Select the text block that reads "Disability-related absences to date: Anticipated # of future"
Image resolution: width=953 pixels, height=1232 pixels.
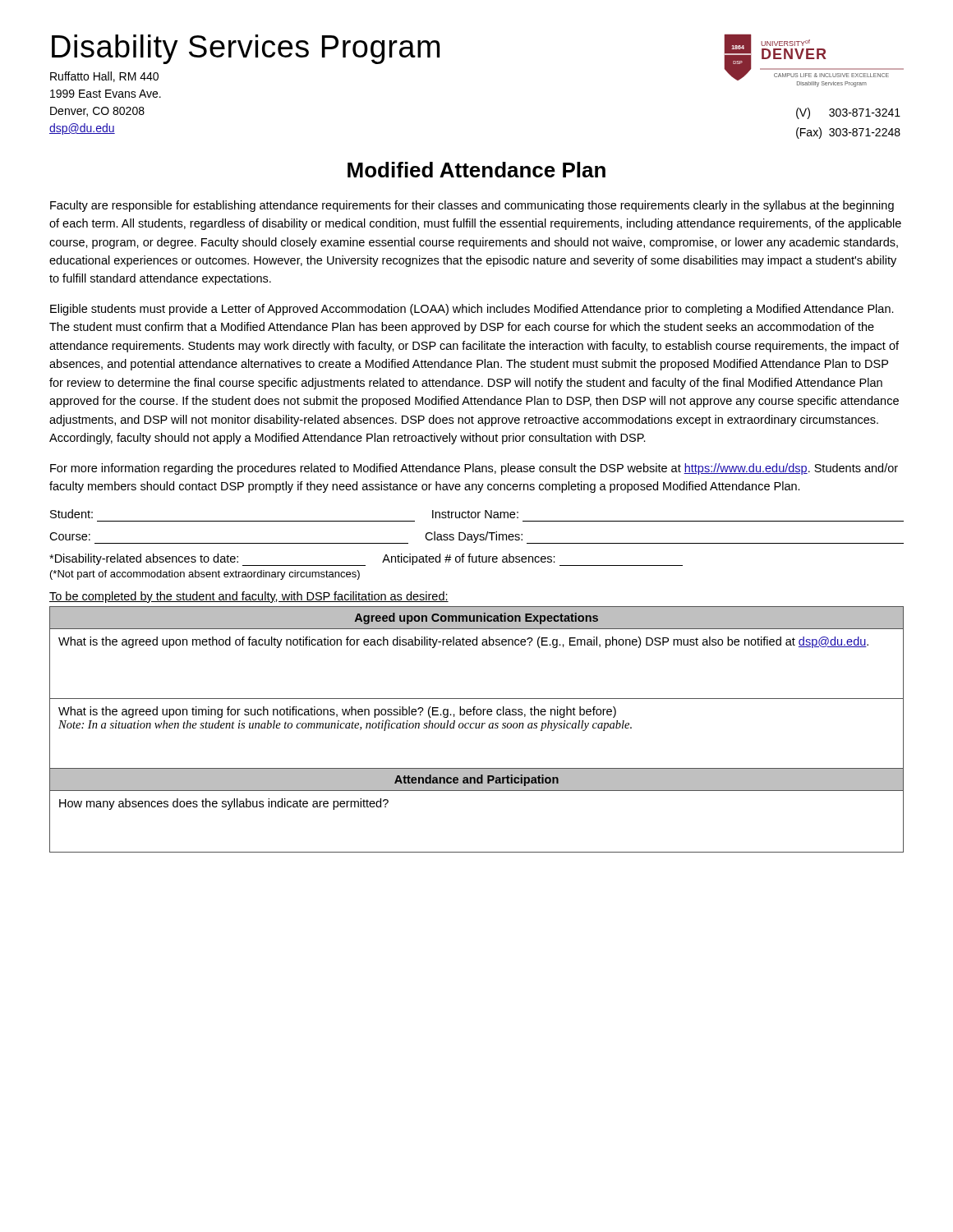click(366, 559)
